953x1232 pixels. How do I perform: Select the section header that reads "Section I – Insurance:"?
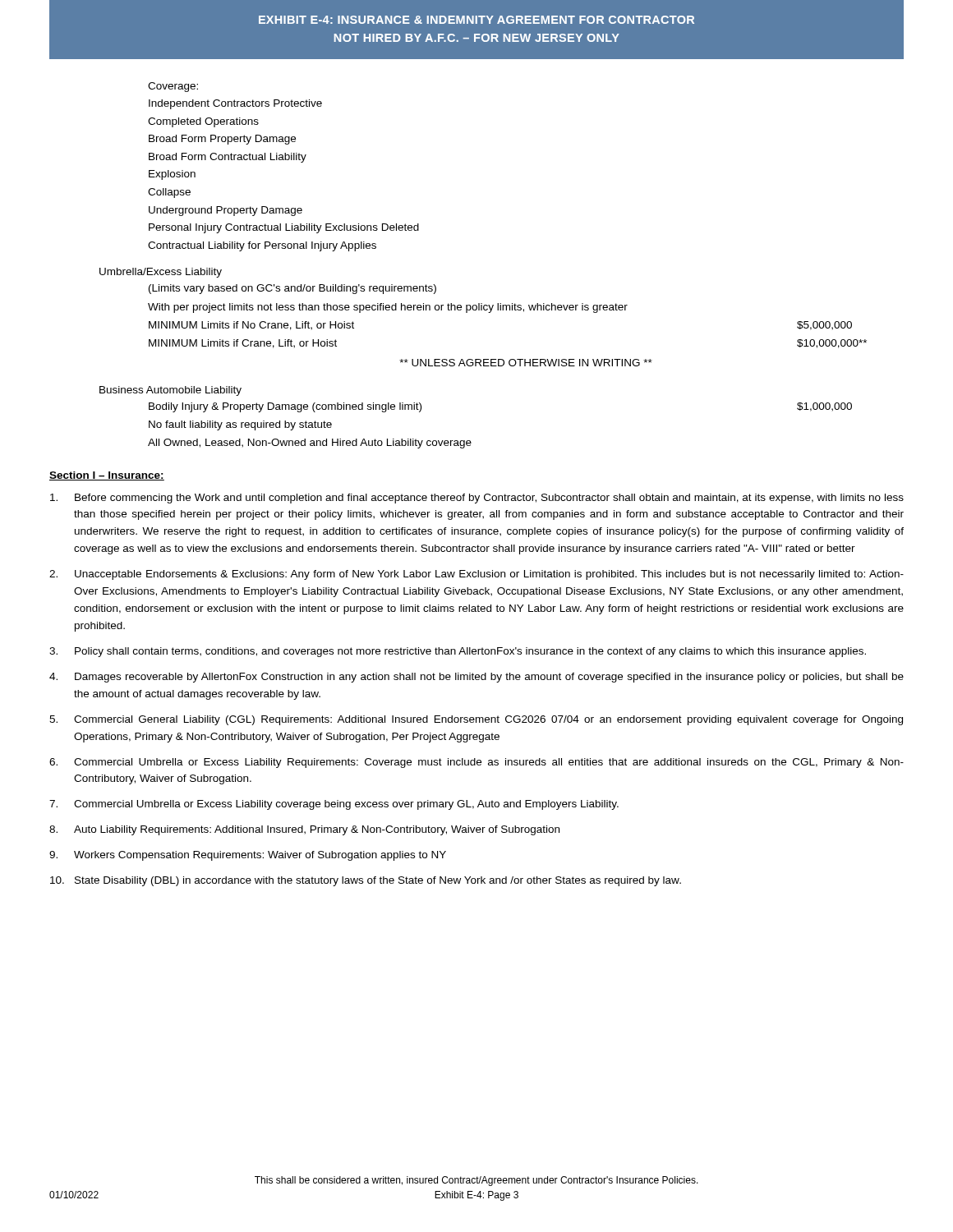pos(107,475)
